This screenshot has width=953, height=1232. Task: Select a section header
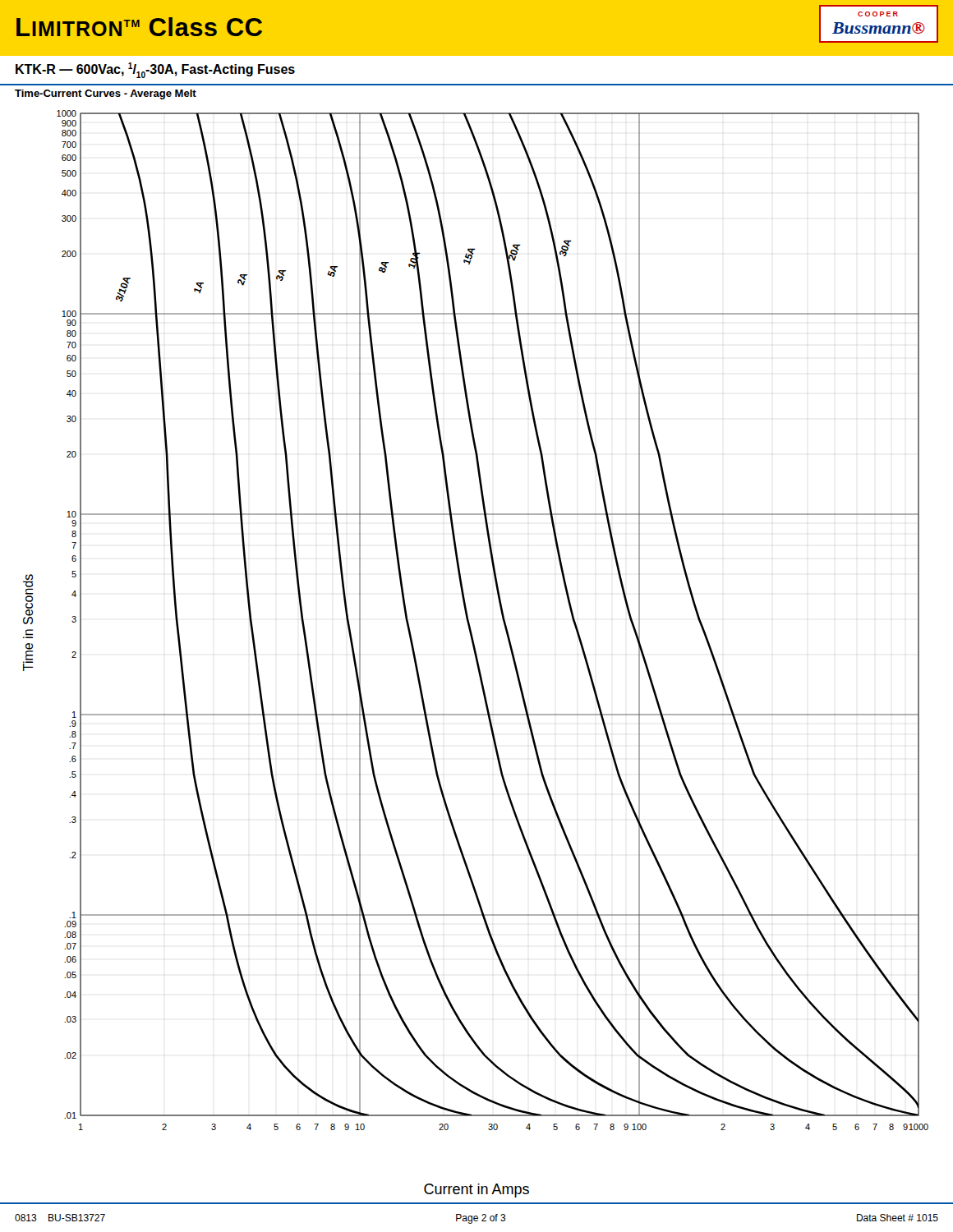pos(155,70)
